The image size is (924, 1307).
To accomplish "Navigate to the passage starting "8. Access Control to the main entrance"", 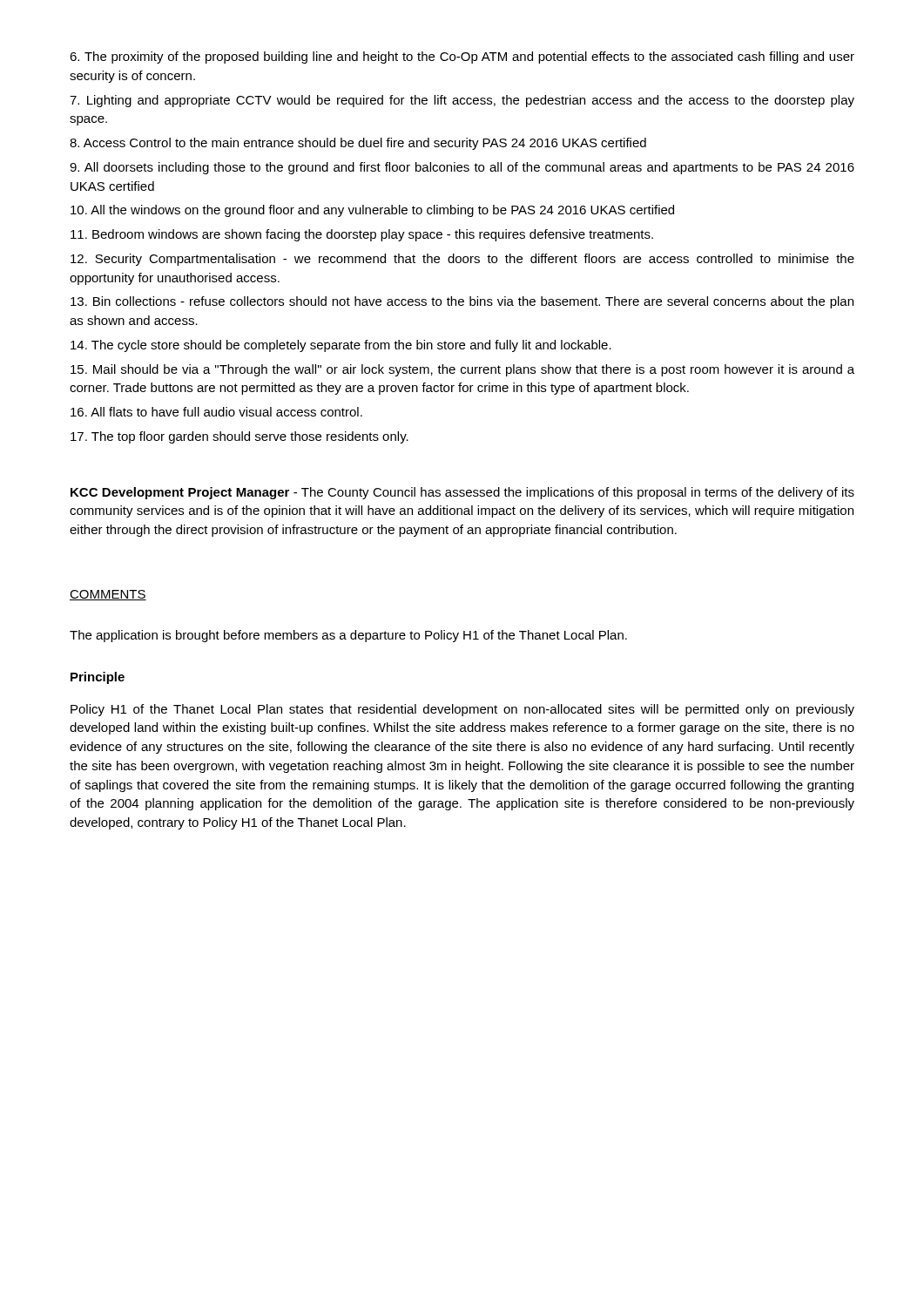I will coord(358,142).
